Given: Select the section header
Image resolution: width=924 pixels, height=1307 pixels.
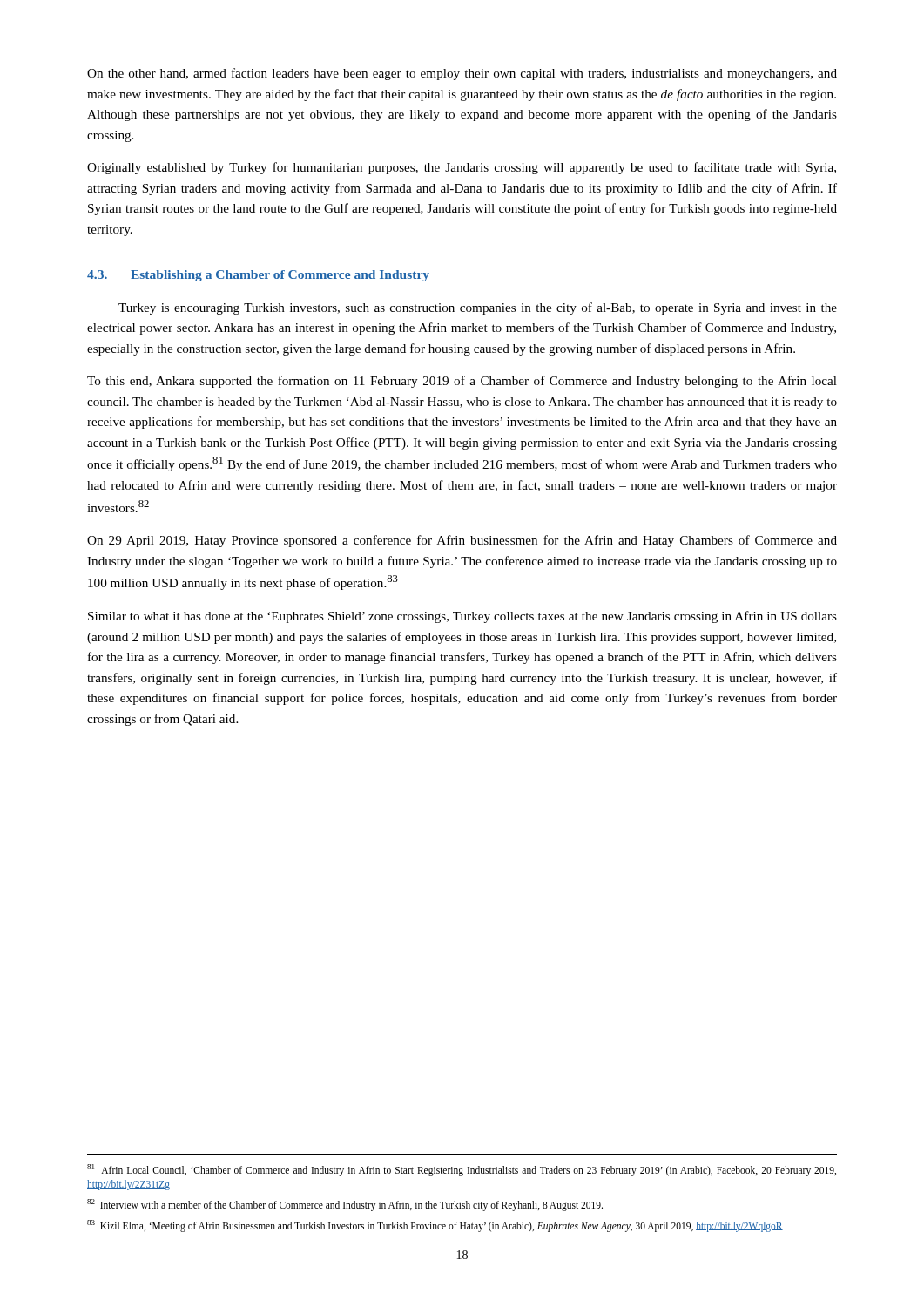Looking at the screenshot, I should tap(258, 274).
